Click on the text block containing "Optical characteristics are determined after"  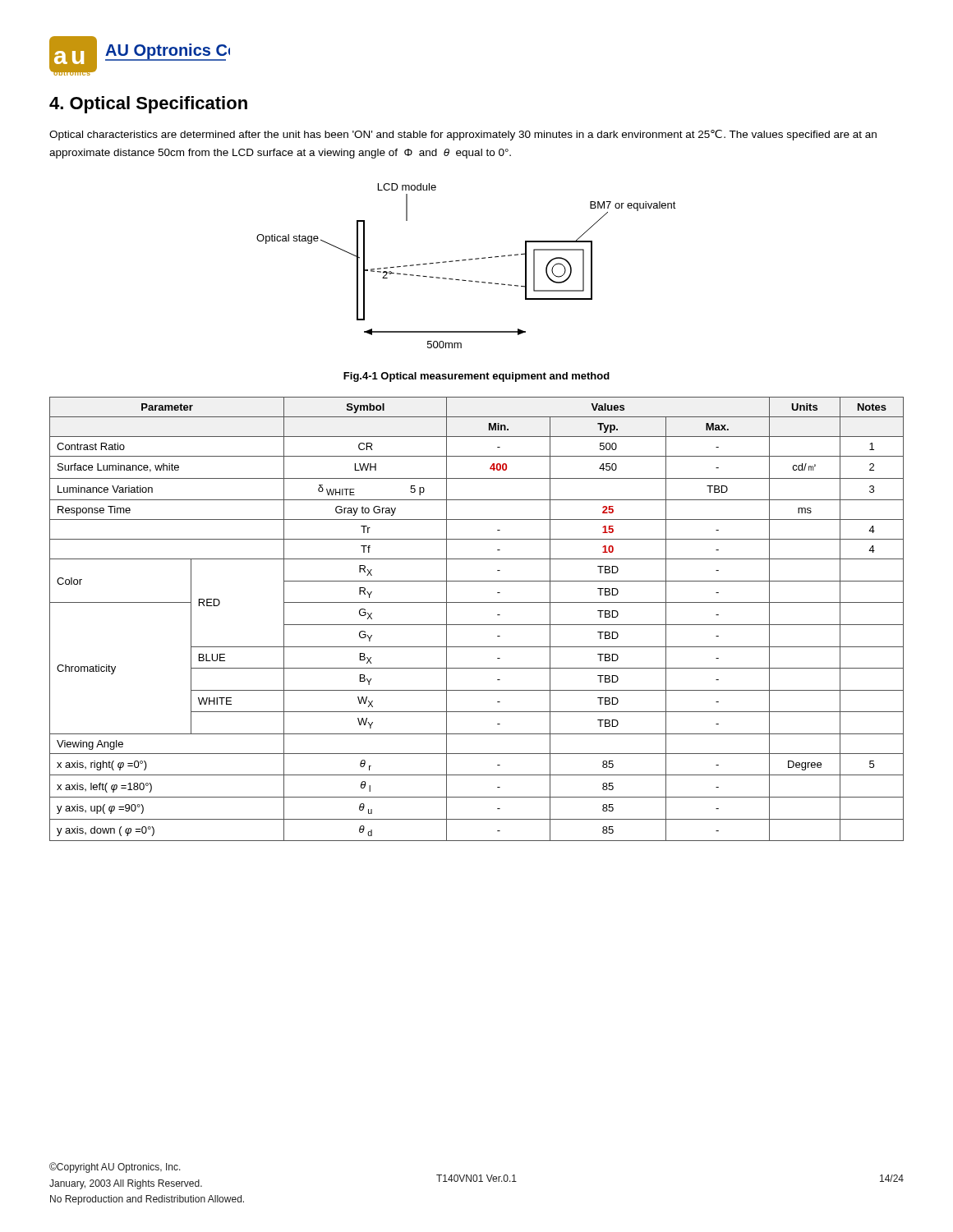(x=463, y=143)
